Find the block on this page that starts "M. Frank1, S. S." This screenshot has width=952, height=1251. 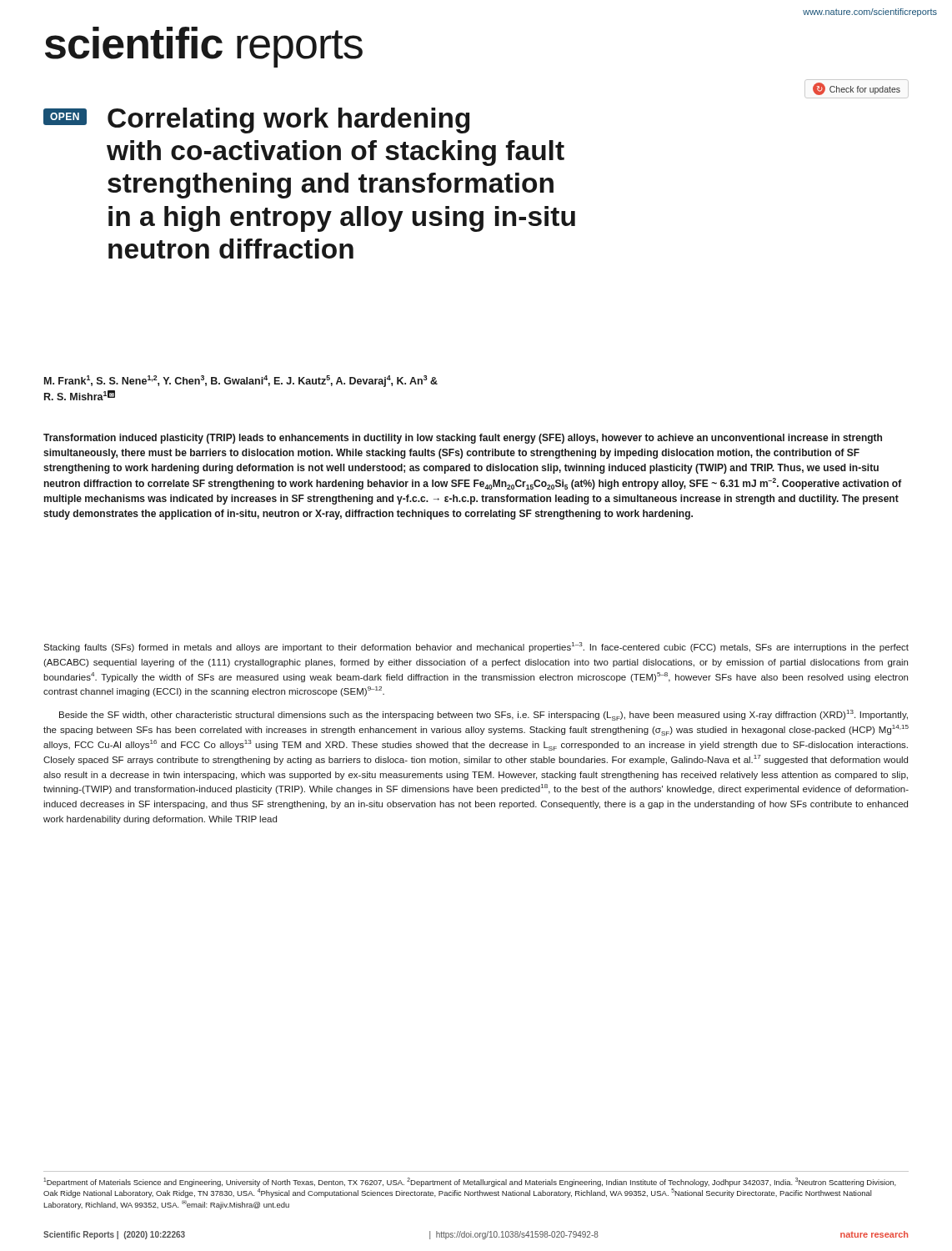coord(241,388)
